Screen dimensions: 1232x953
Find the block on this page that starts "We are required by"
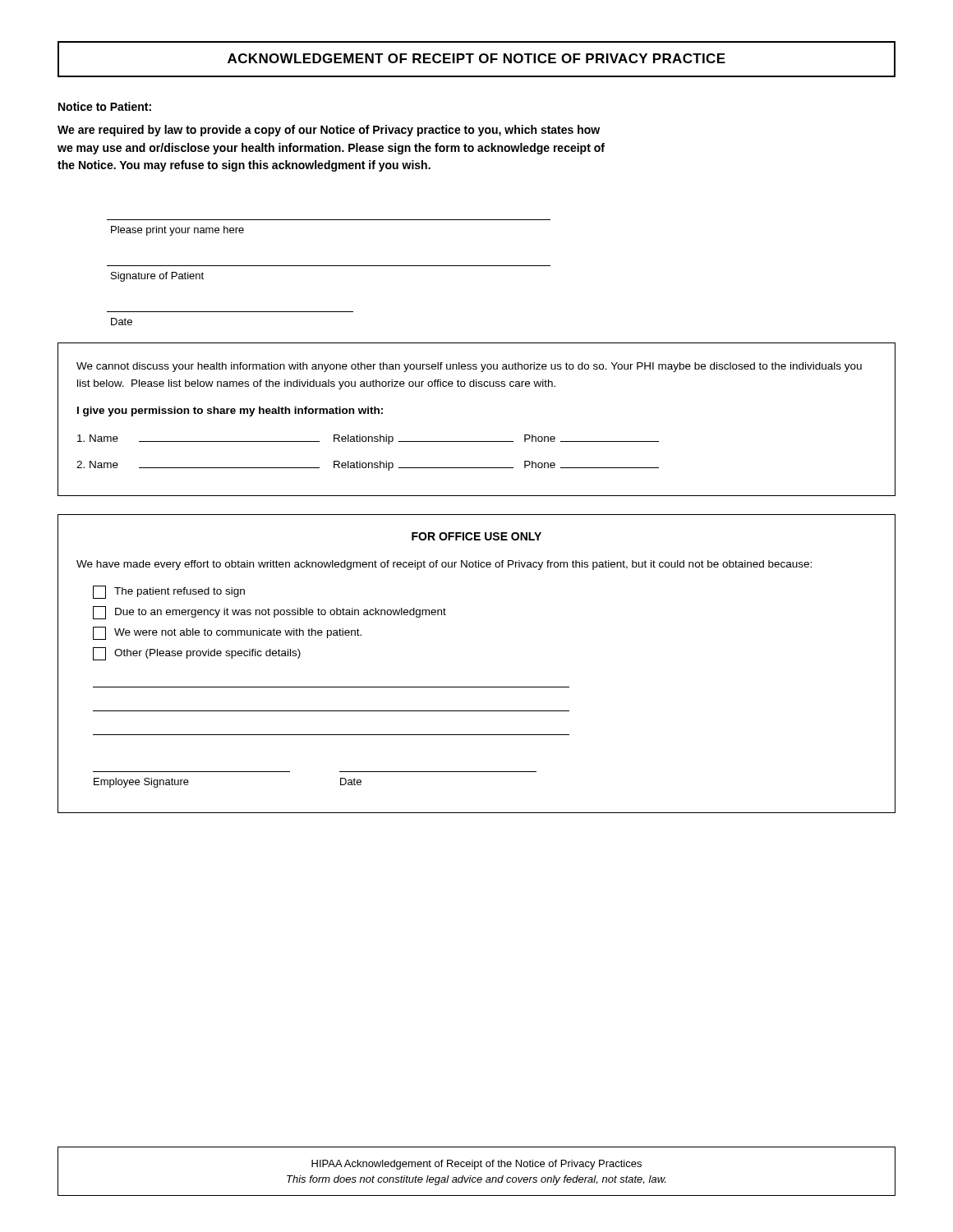coord(331,148)
